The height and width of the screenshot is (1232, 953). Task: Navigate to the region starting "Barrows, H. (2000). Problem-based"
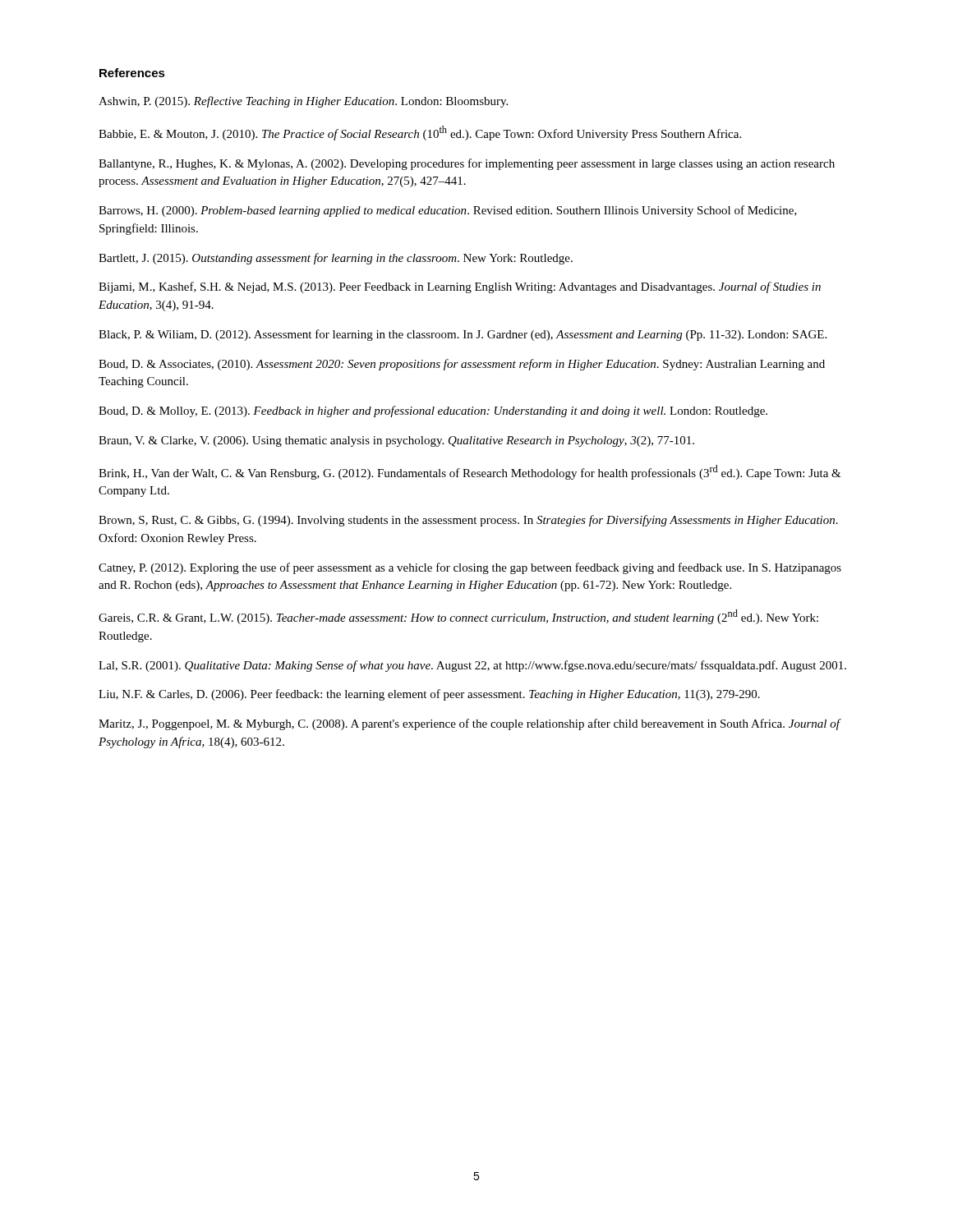coord(448,219)
